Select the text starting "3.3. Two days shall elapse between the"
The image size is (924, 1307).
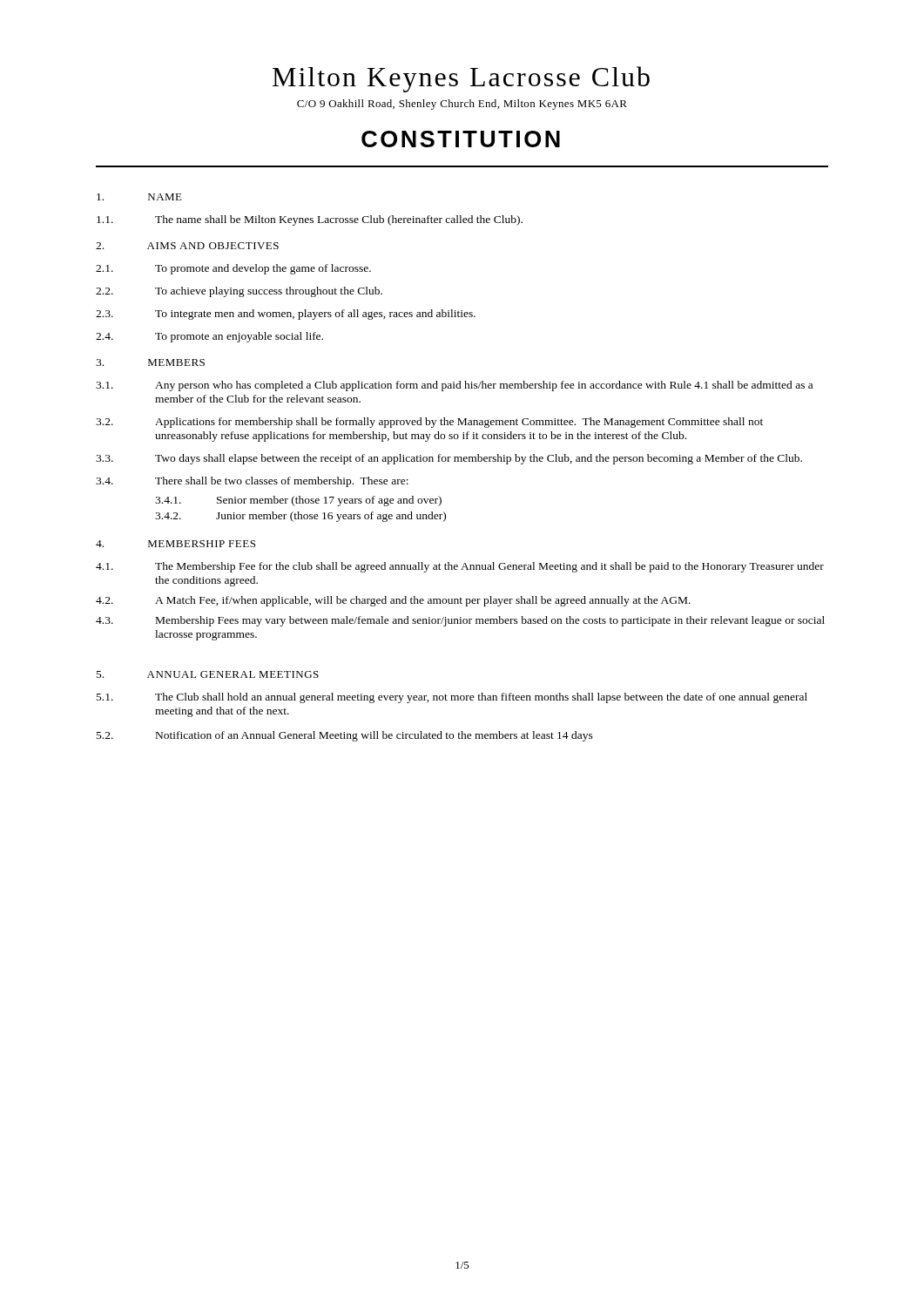(x=462, y=458)
